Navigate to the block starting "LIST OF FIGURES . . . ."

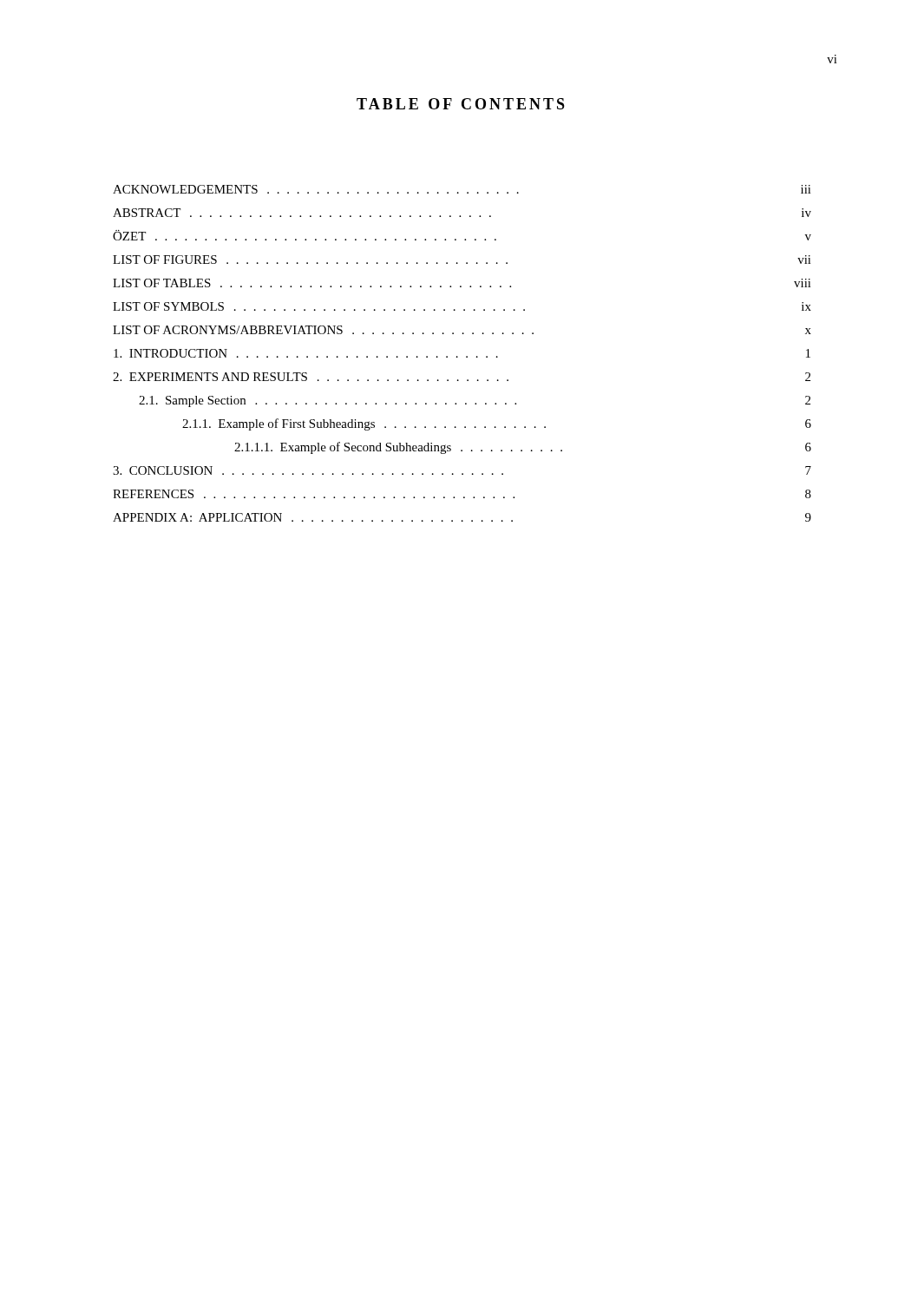click(462, 260)
